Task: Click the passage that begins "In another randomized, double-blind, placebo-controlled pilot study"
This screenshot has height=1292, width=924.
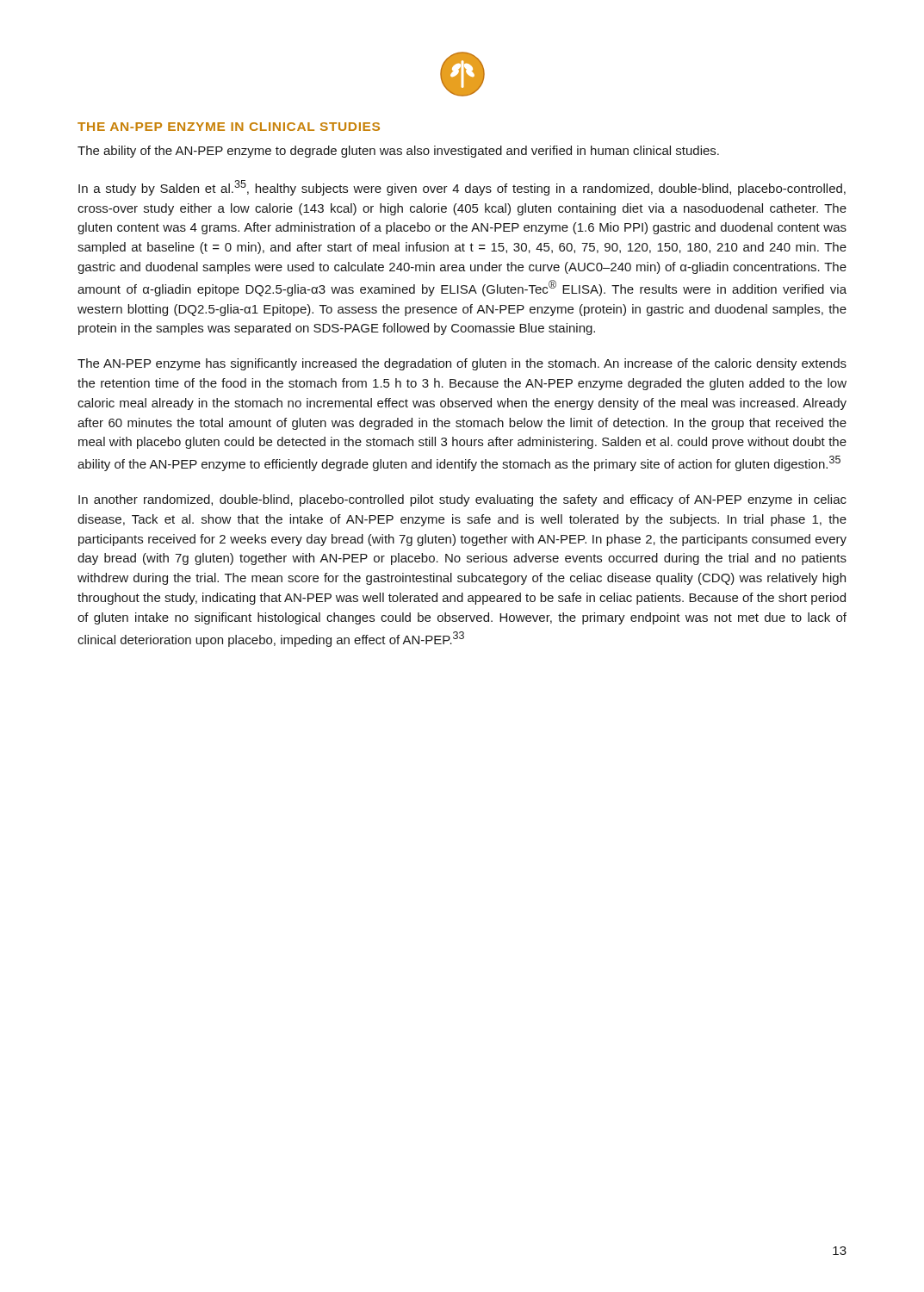Action: 462,569
